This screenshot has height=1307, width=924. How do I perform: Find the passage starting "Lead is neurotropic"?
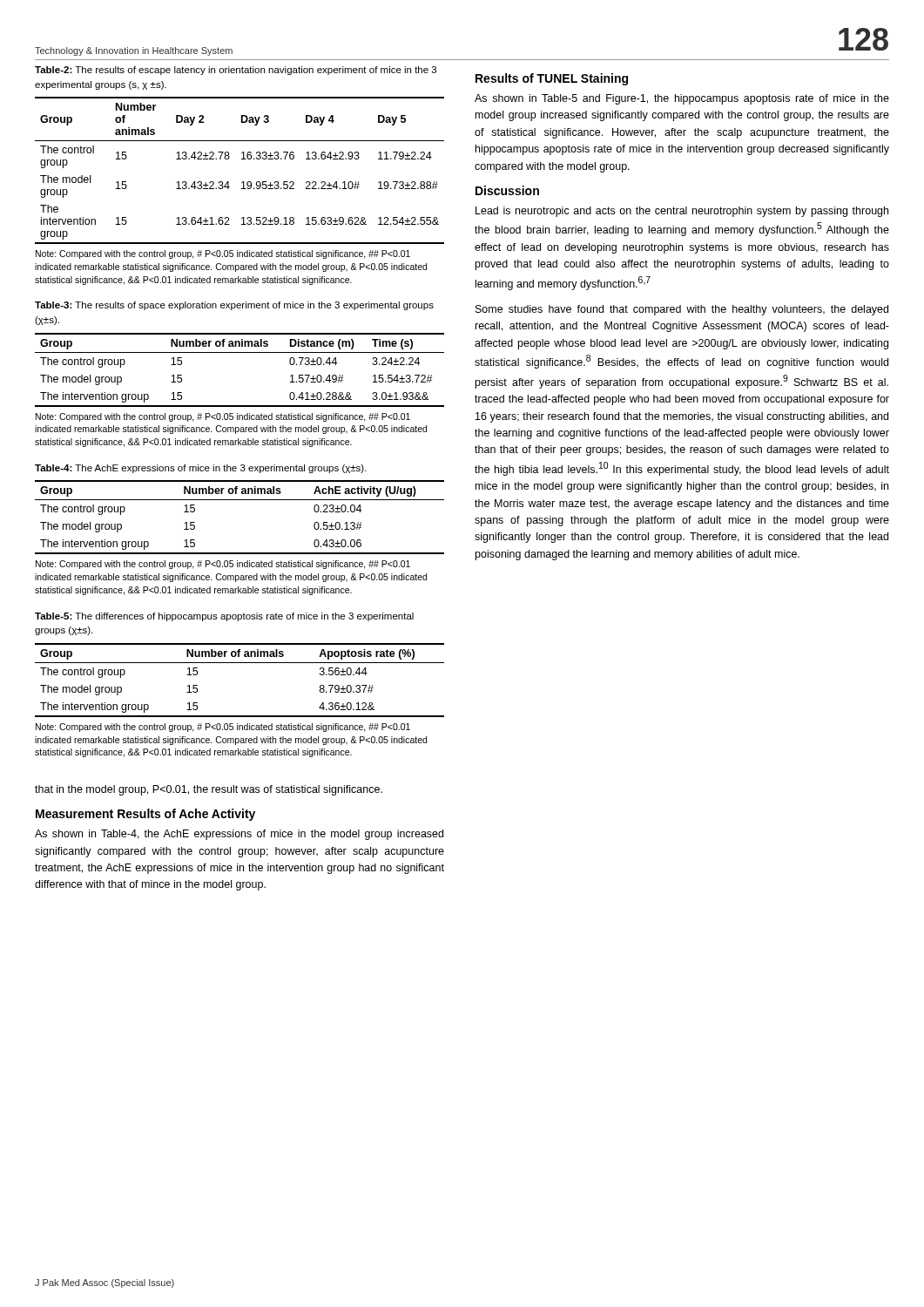pos(682,247)
